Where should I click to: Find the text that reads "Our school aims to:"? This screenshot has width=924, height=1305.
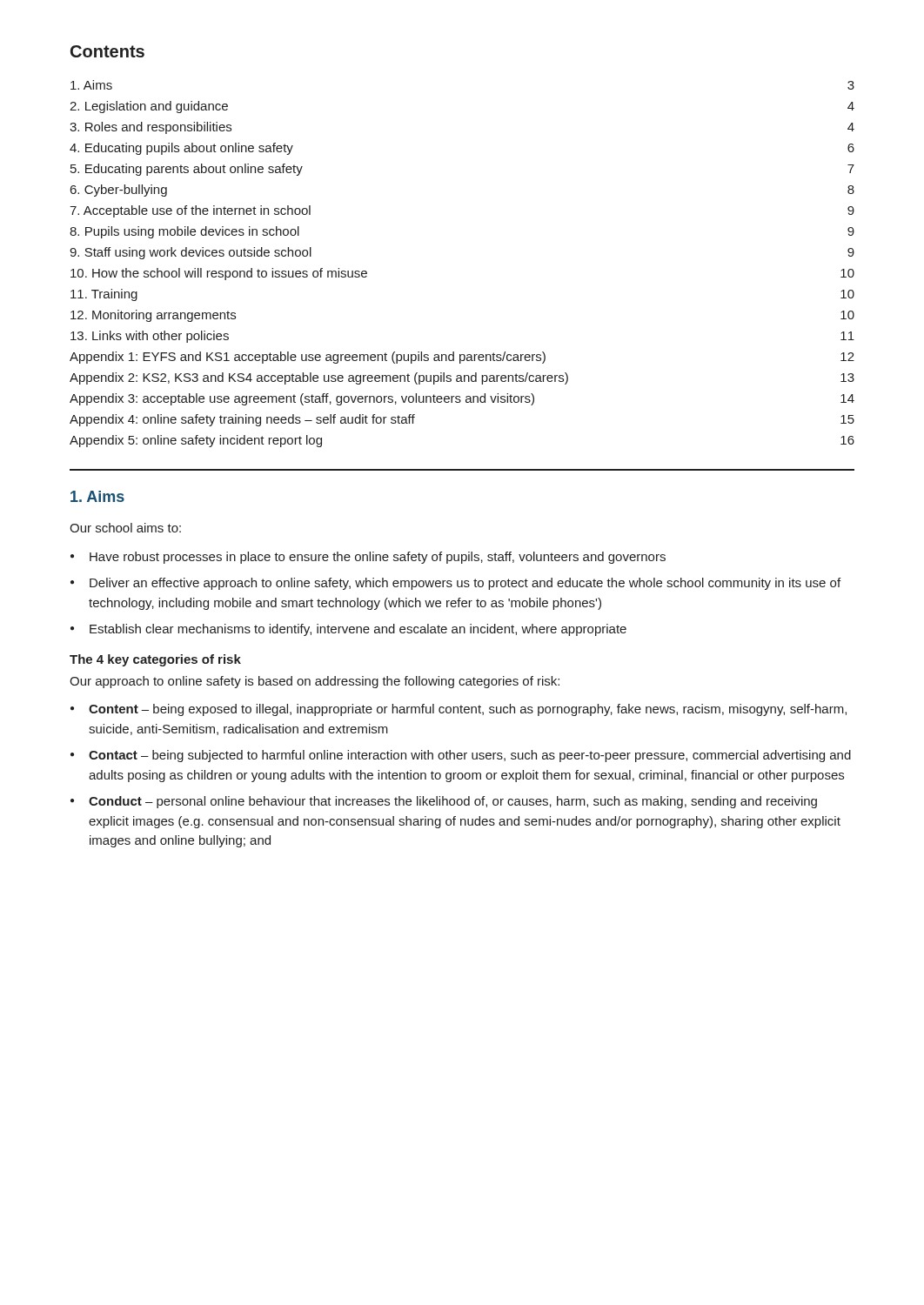(126, 528)
